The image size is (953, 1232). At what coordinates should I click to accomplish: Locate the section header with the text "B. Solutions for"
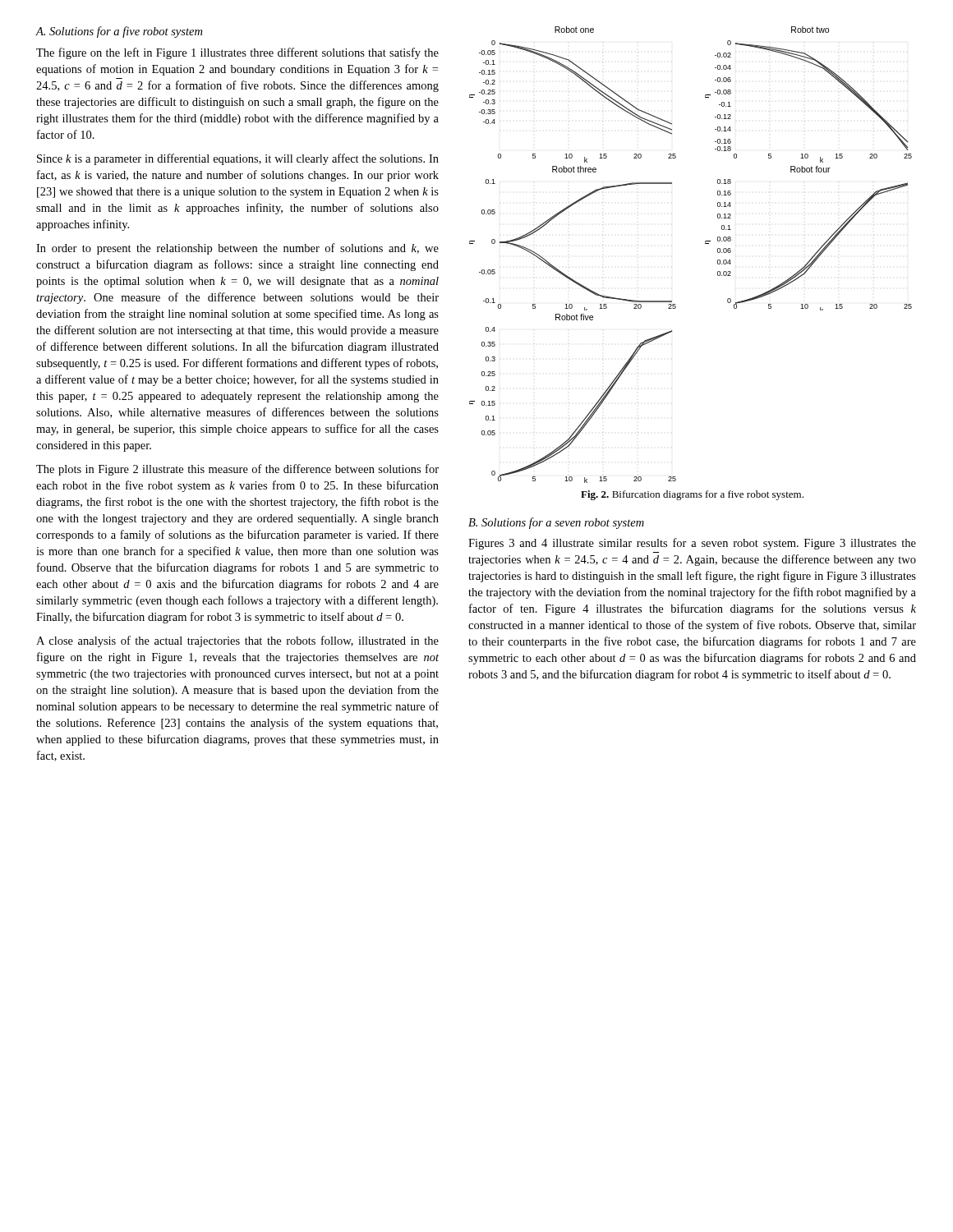point(556,522)
